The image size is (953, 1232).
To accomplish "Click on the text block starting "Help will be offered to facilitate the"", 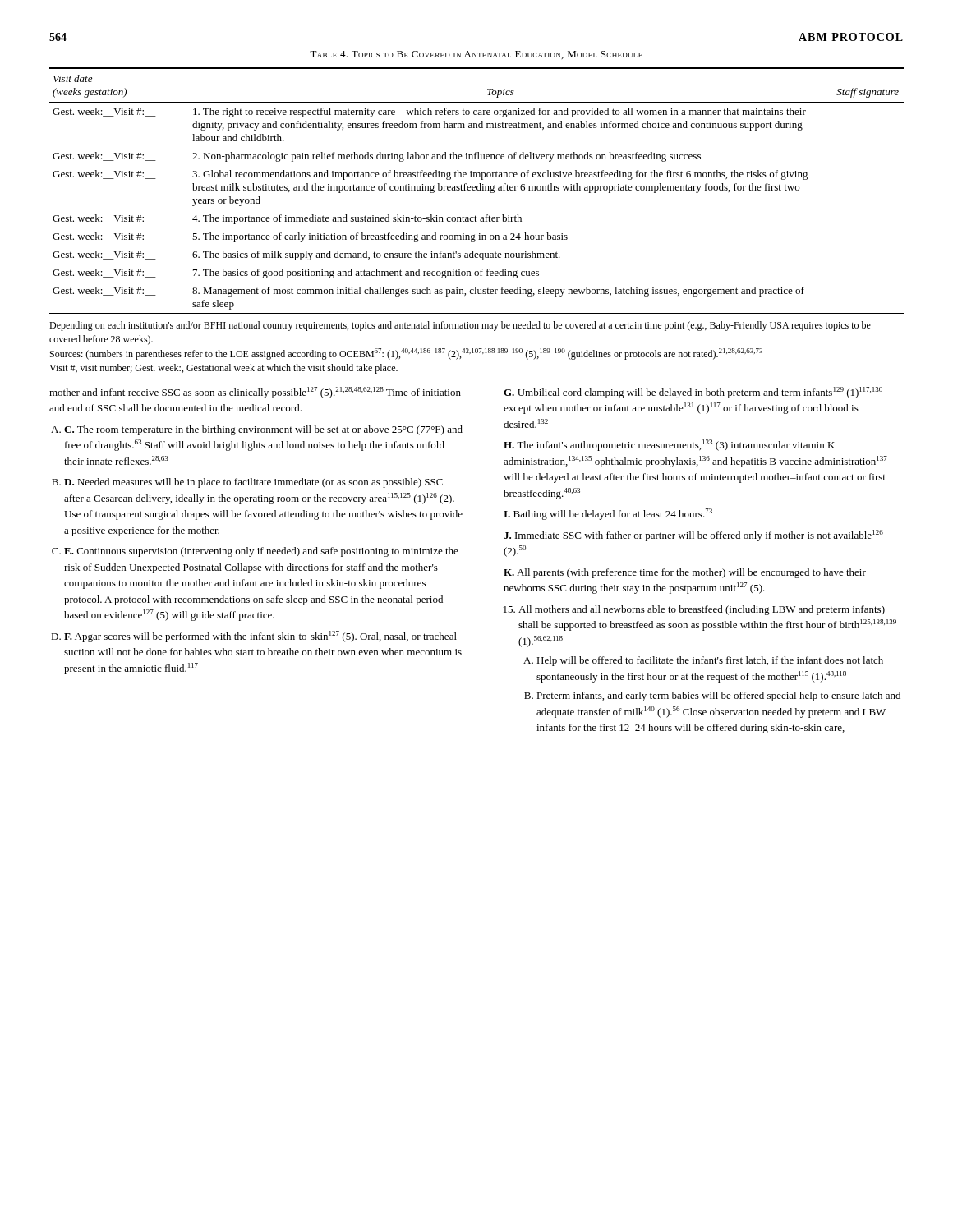I will point(710,668).
